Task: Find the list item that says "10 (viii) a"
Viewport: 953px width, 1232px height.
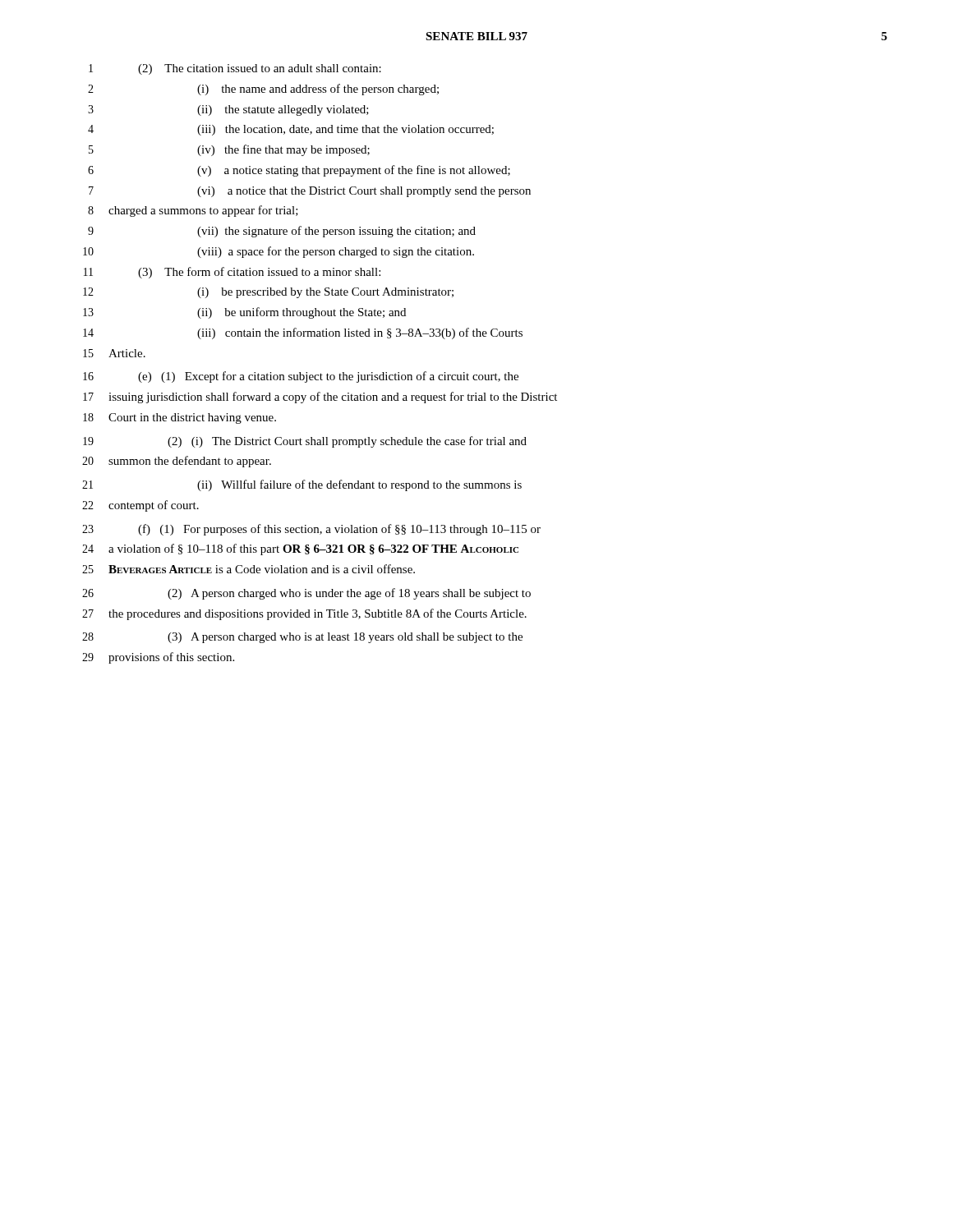Action: tap(476, 251)
